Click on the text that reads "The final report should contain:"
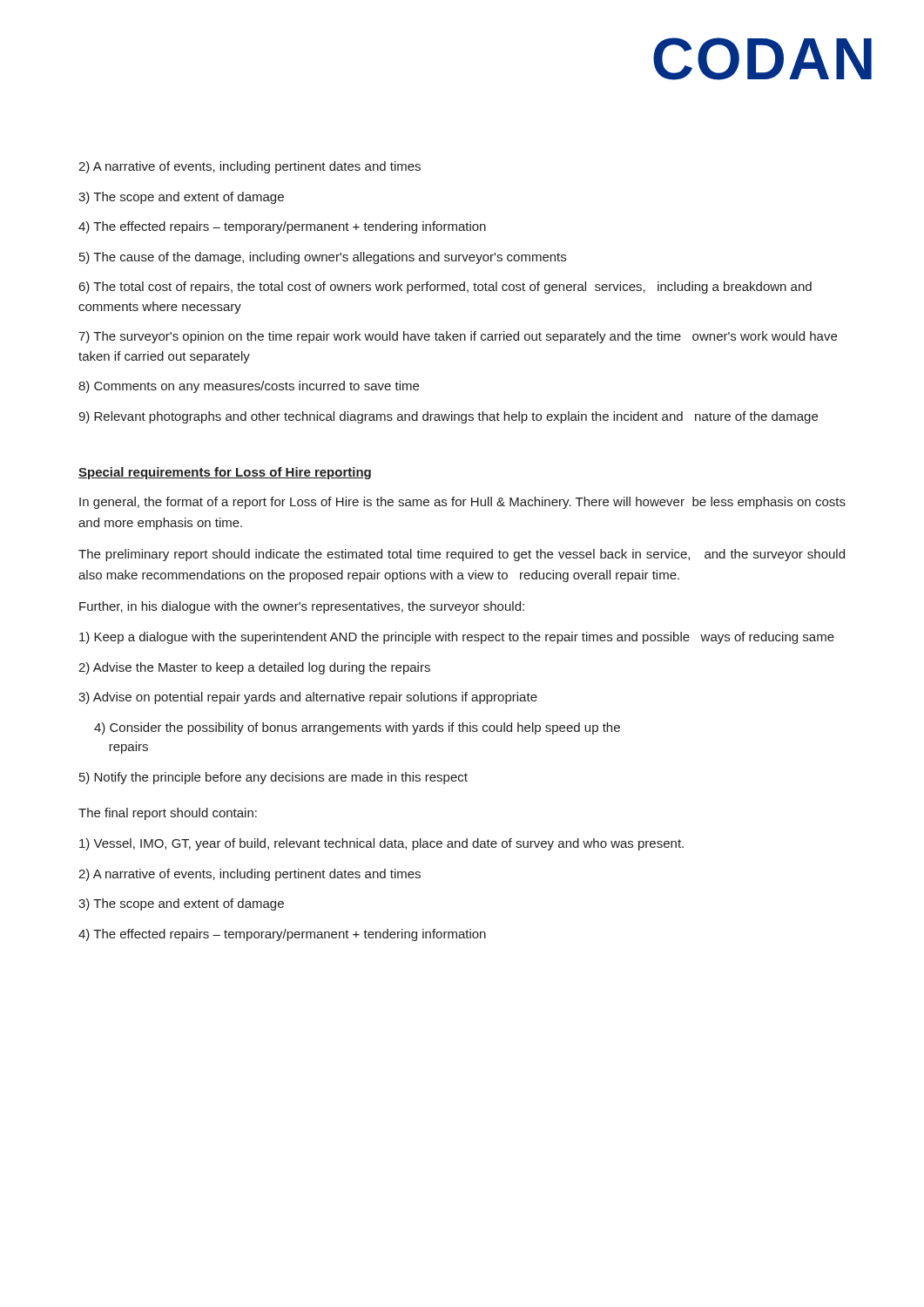 coord(168,812)
